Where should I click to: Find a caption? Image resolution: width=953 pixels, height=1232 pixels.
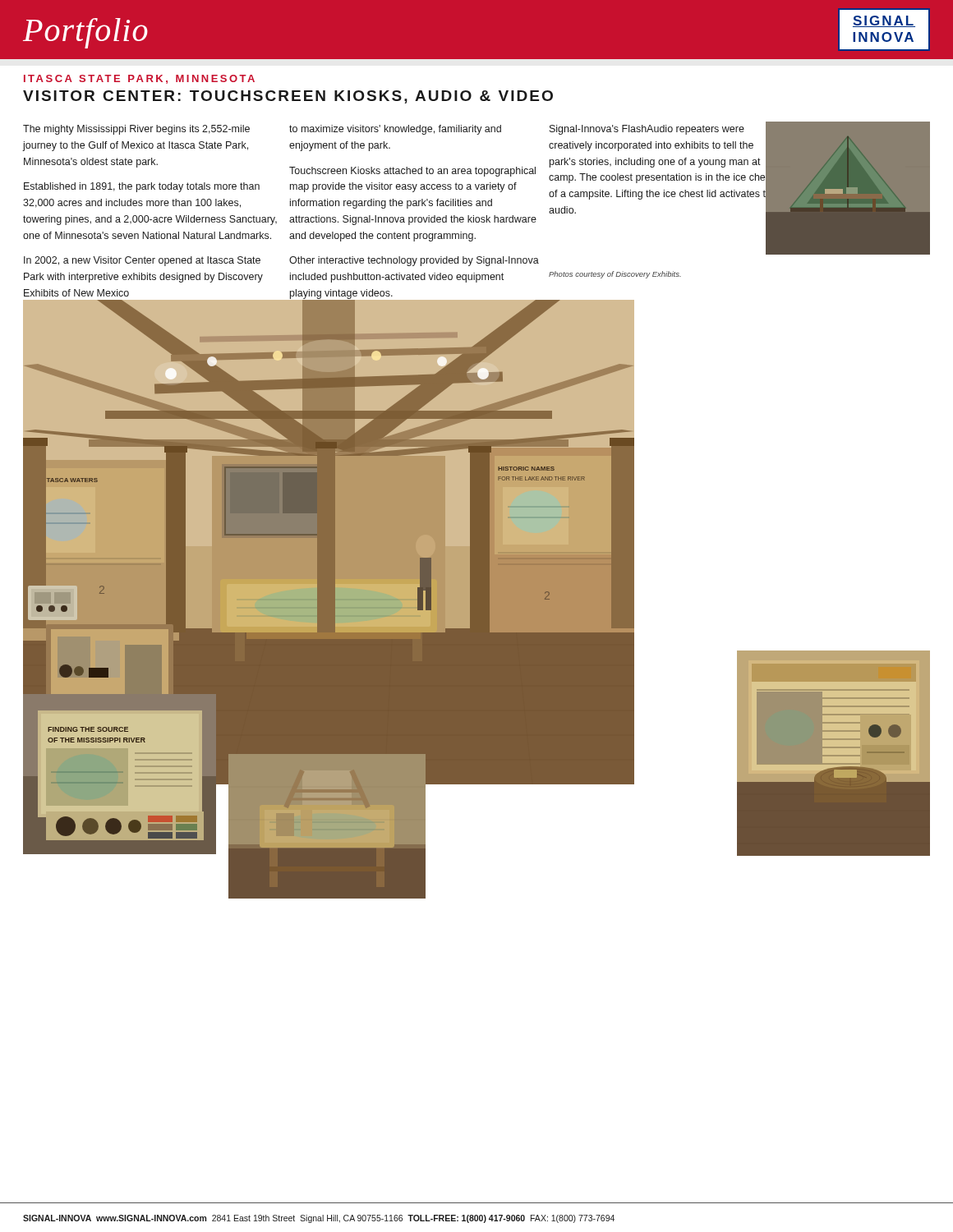[615, 274]
